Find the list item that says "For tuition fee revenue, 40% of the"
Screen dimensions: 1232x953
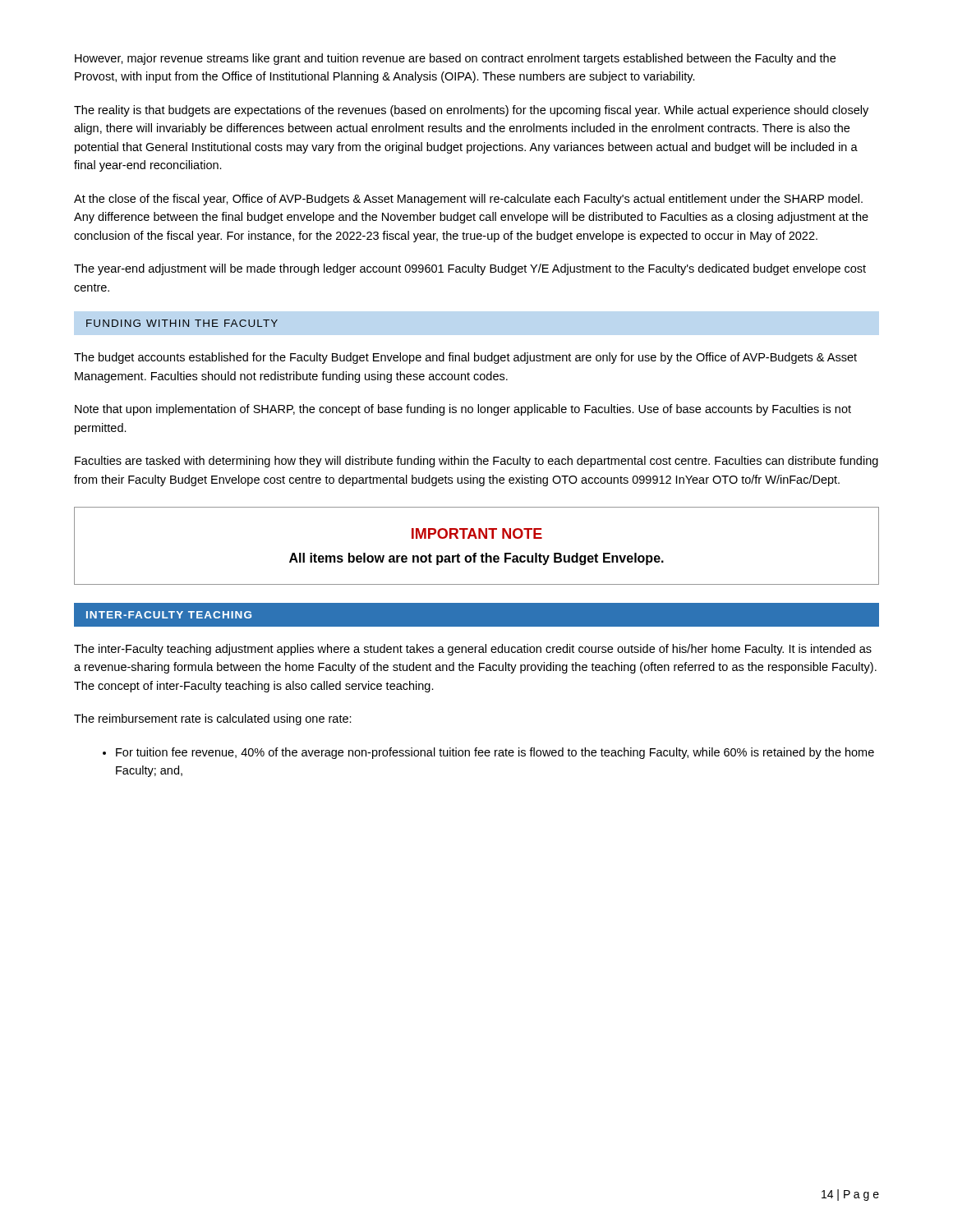pos(495,761)
